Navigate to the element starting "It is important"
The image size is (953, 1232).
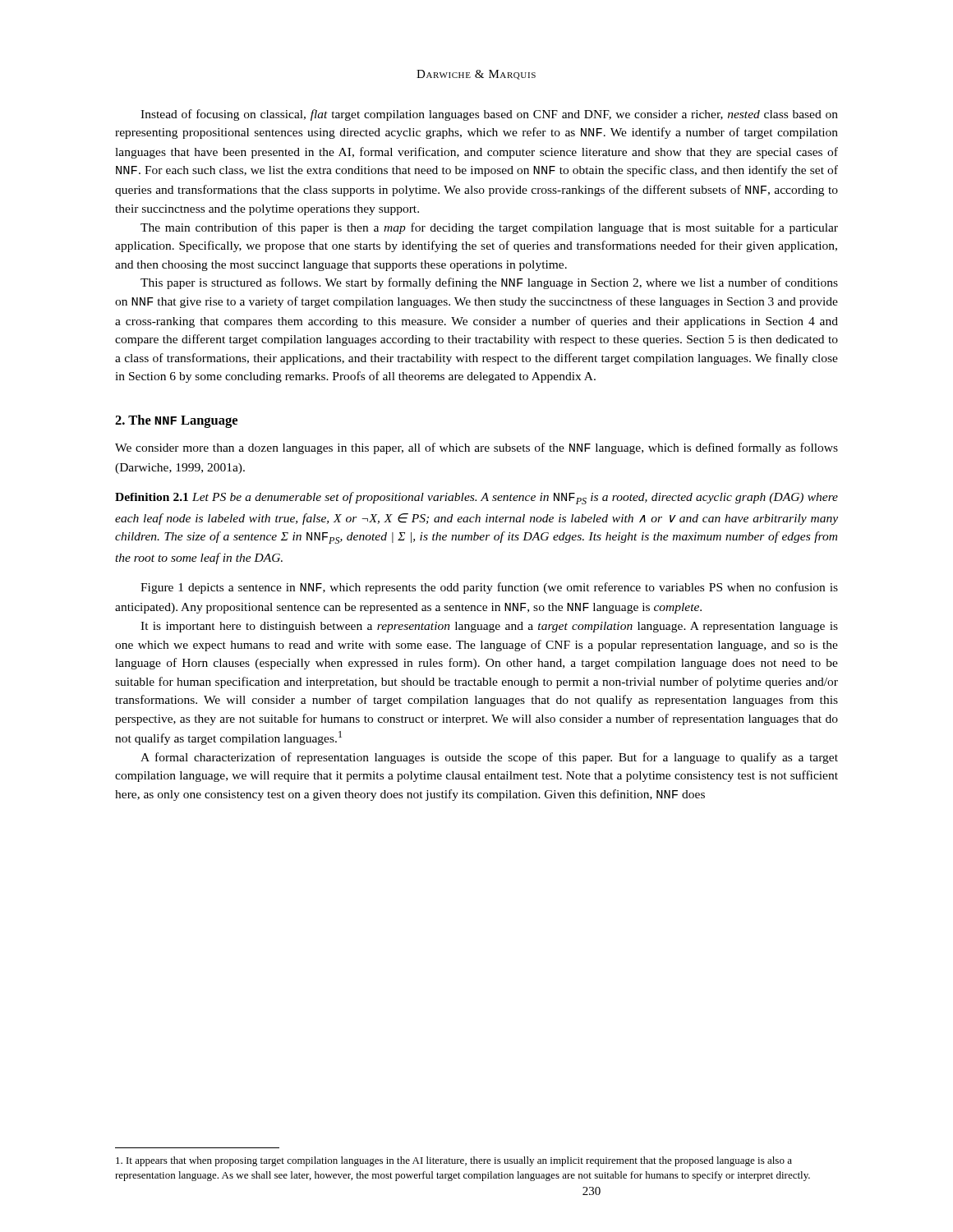point(476,683)
